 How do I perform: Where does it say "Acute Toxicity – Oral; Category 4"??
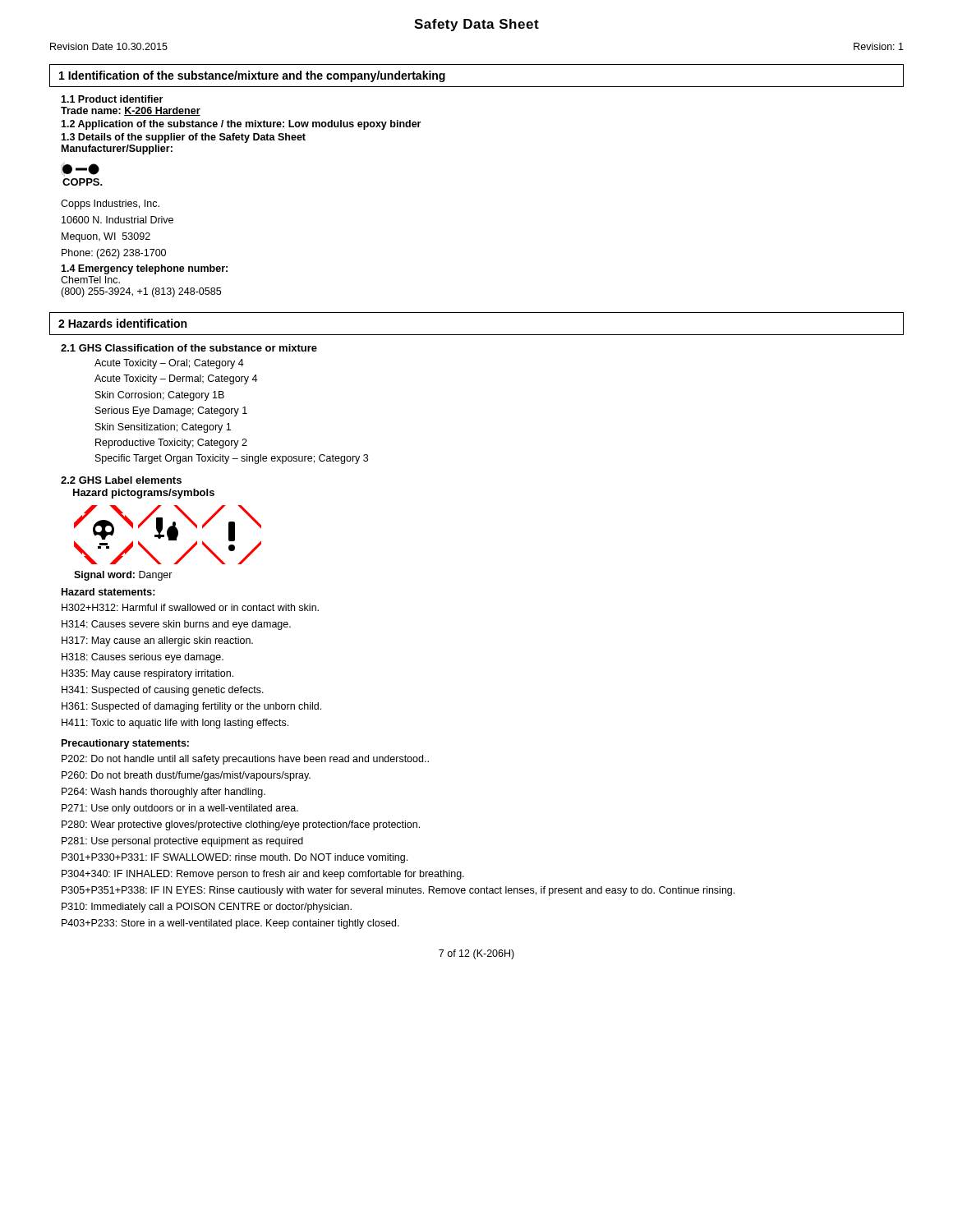pos(169,363)
